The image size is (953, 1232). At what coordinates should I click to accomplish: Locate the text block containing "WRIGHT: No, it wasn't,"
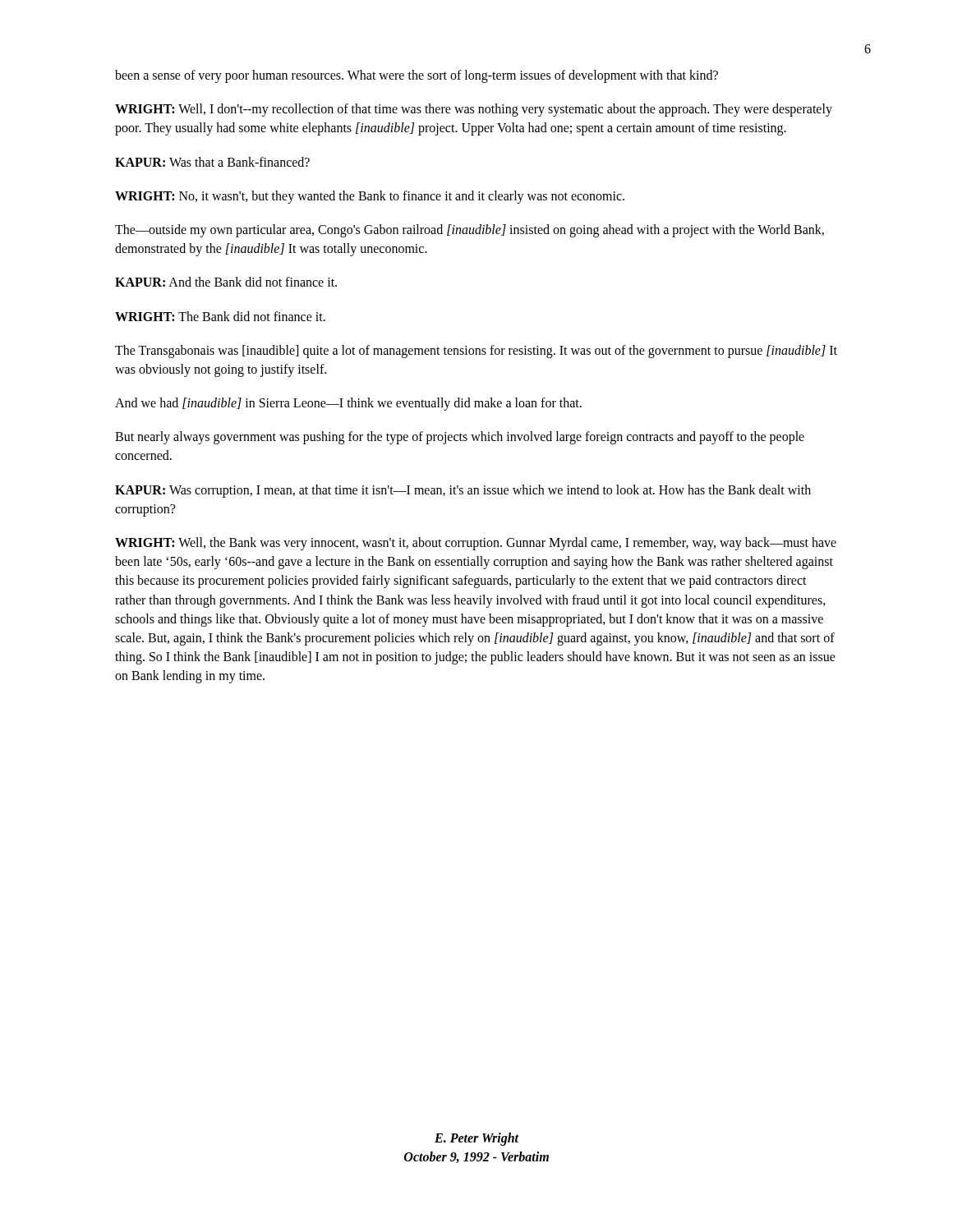pos(370,196)
